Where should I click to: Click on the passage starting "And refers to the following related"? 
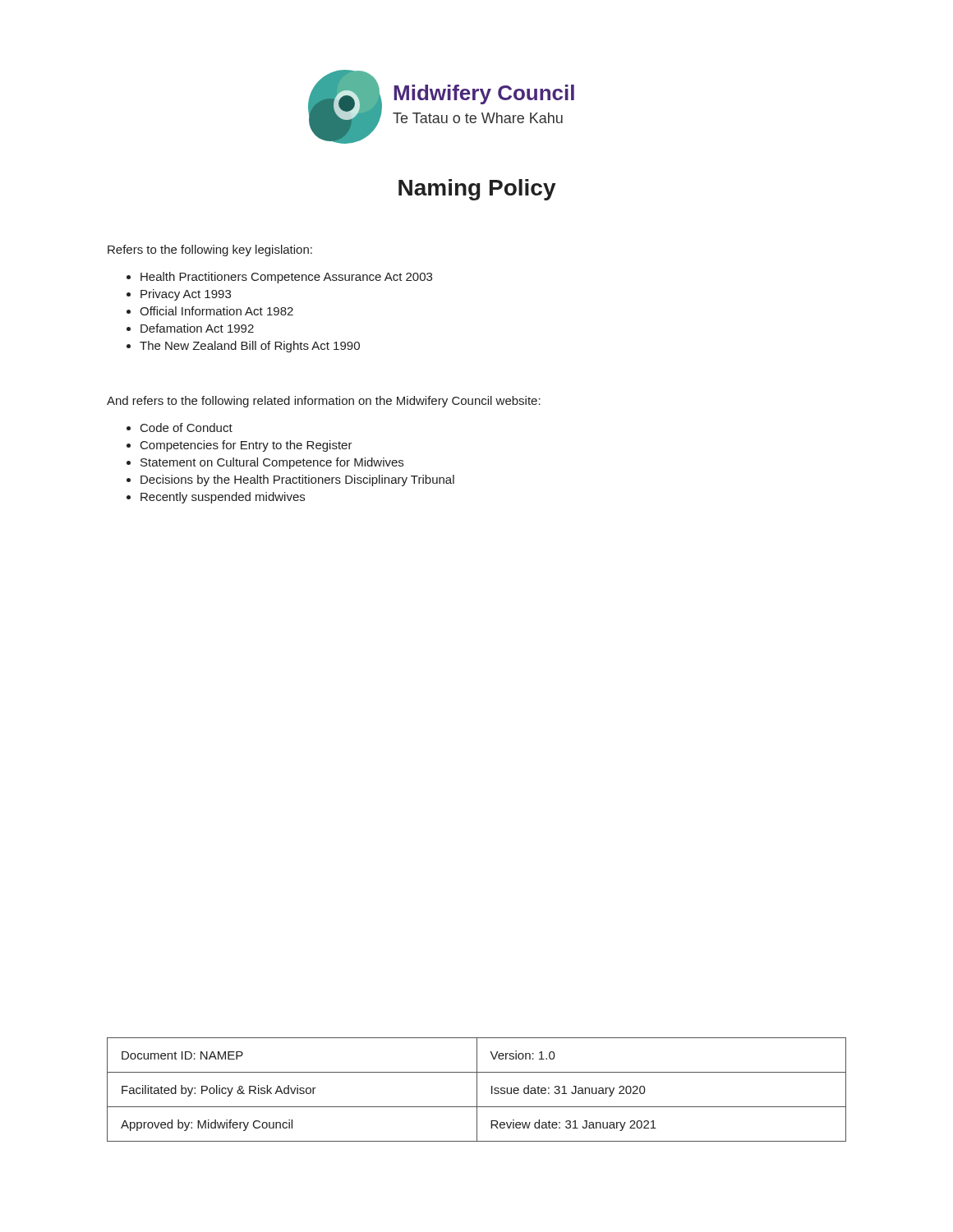point(324,400)
